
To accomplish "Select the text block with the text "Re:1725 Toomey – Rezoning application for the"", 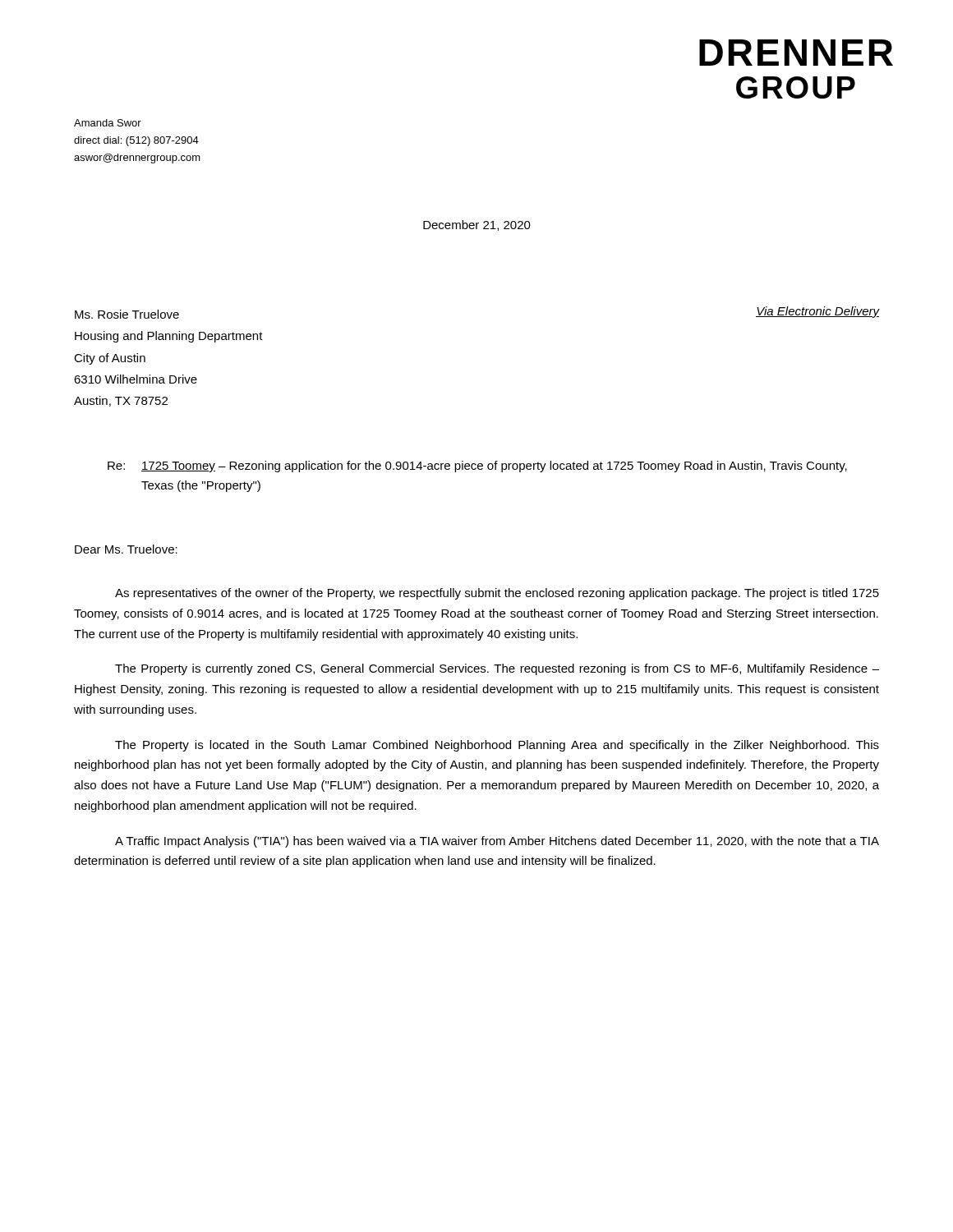I will (x=492, y=476).
